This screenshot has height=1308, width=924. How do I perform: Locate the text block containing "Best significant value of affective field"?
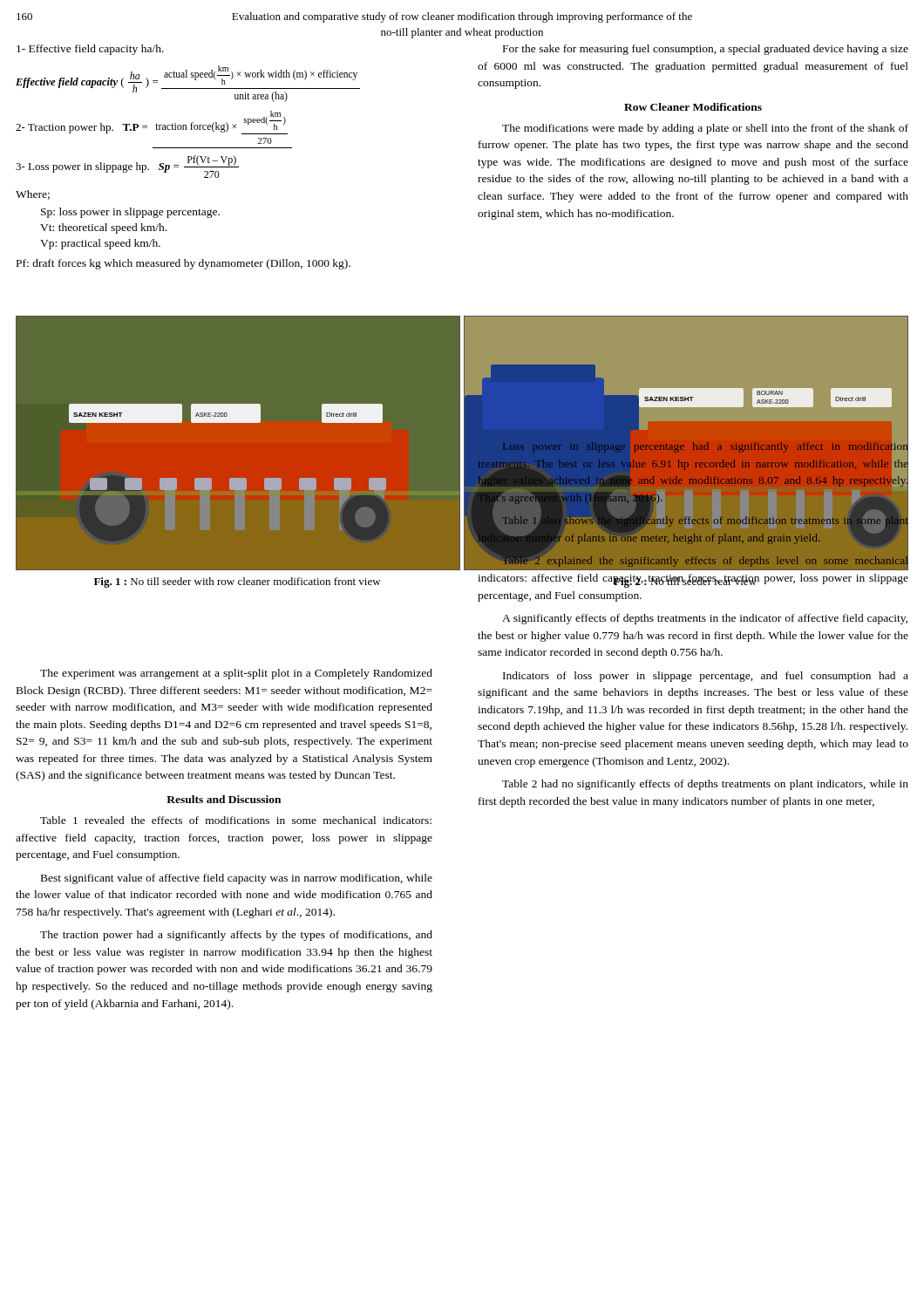[x=224, y=894]
